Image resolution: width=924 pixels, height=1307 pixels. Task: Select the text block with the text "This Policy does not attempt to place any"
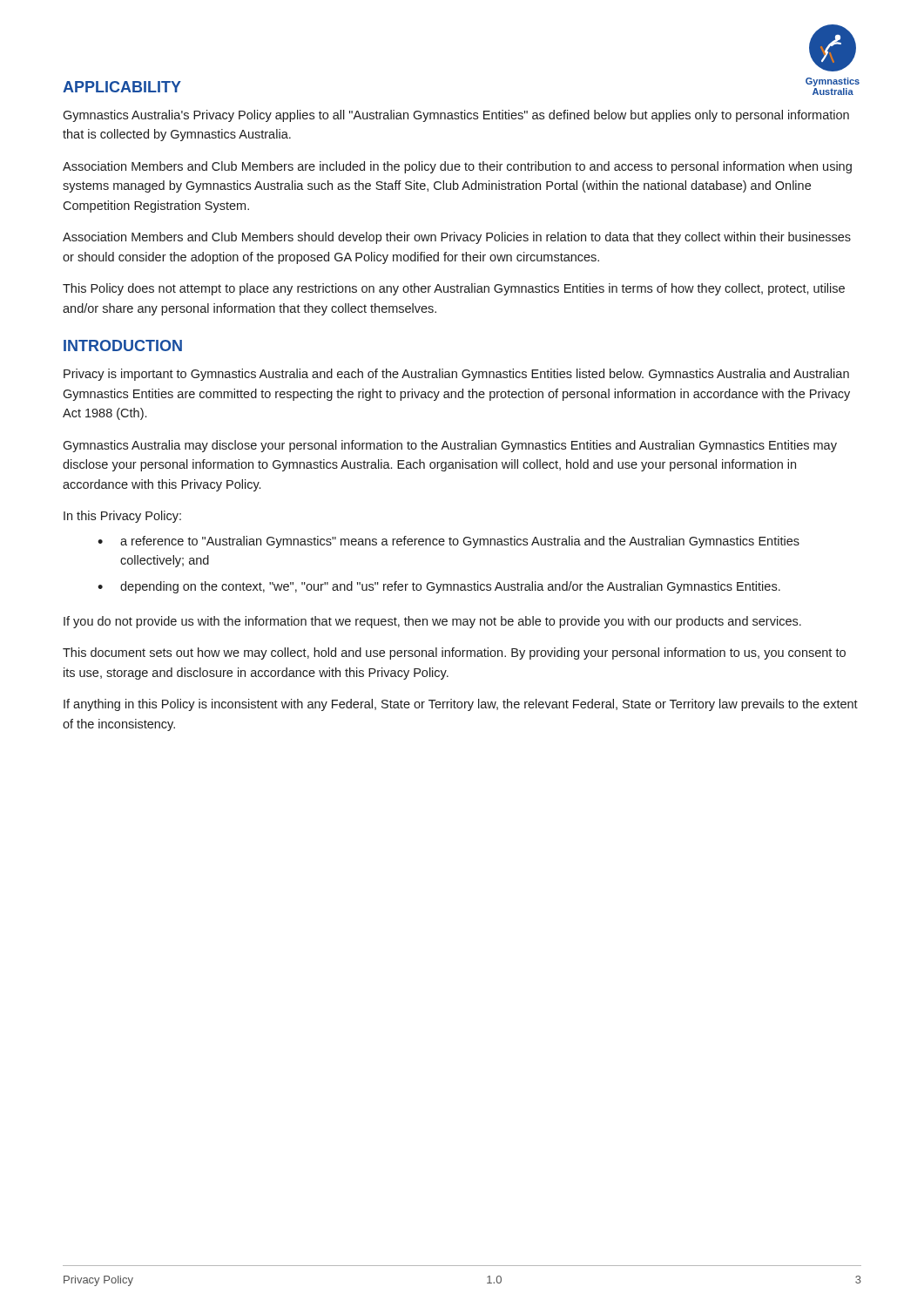(454, 298)
